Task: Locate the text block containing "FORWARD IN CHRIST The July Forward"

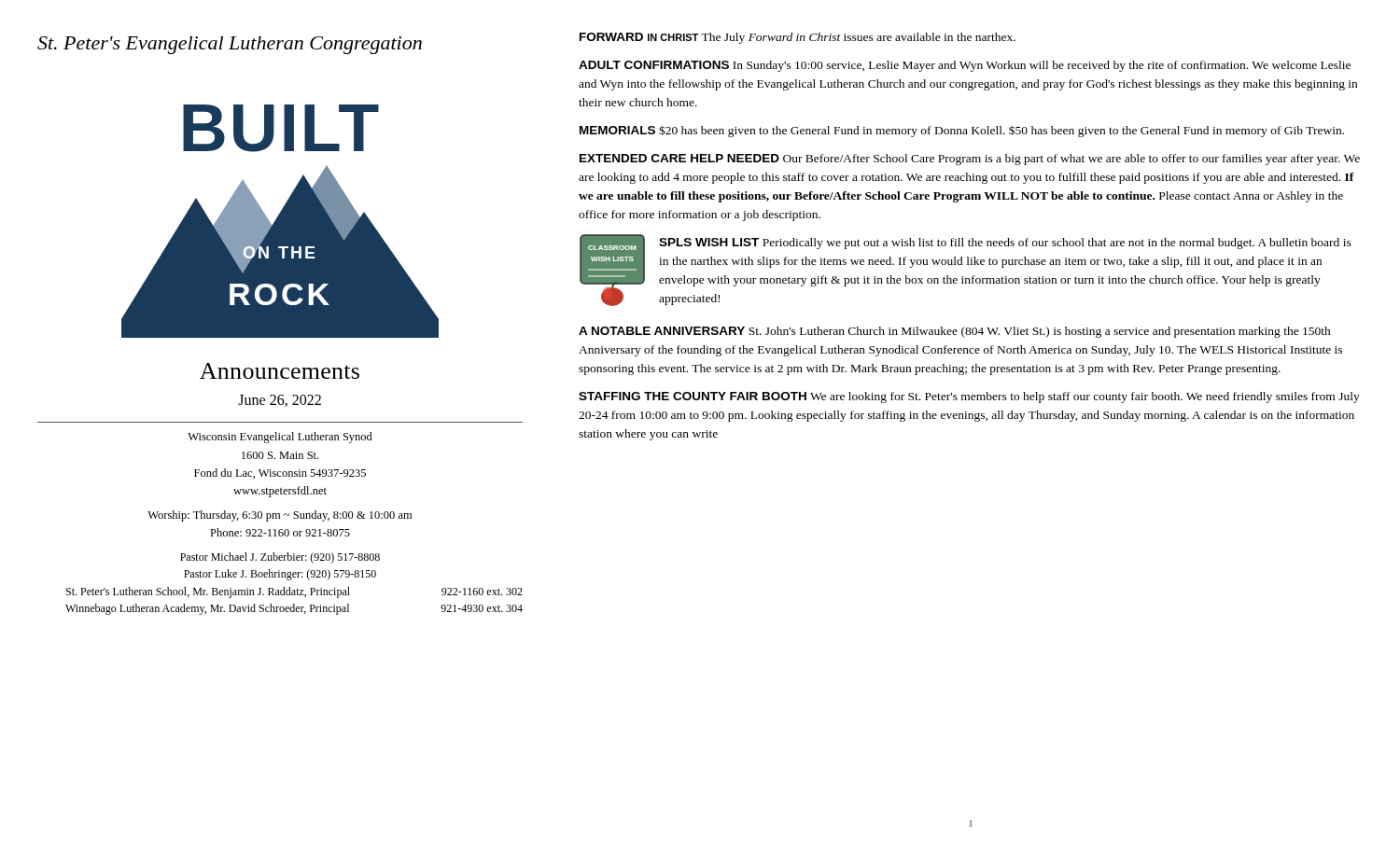Action: (x=797, y=37)
